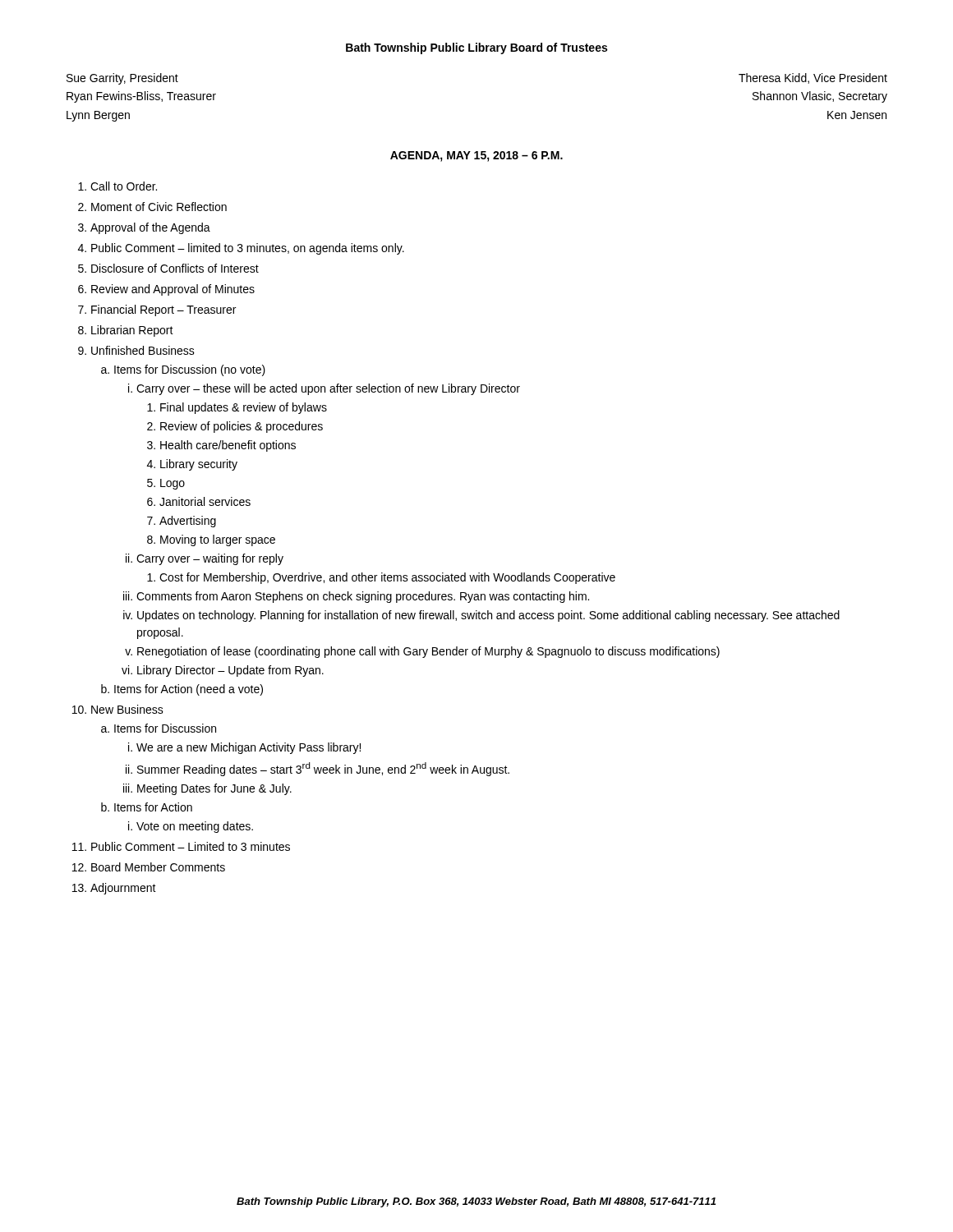The image size is (953, 1232).
Task: Find the block on this page that starts "Library Director –"
Action: pos(230,670)
